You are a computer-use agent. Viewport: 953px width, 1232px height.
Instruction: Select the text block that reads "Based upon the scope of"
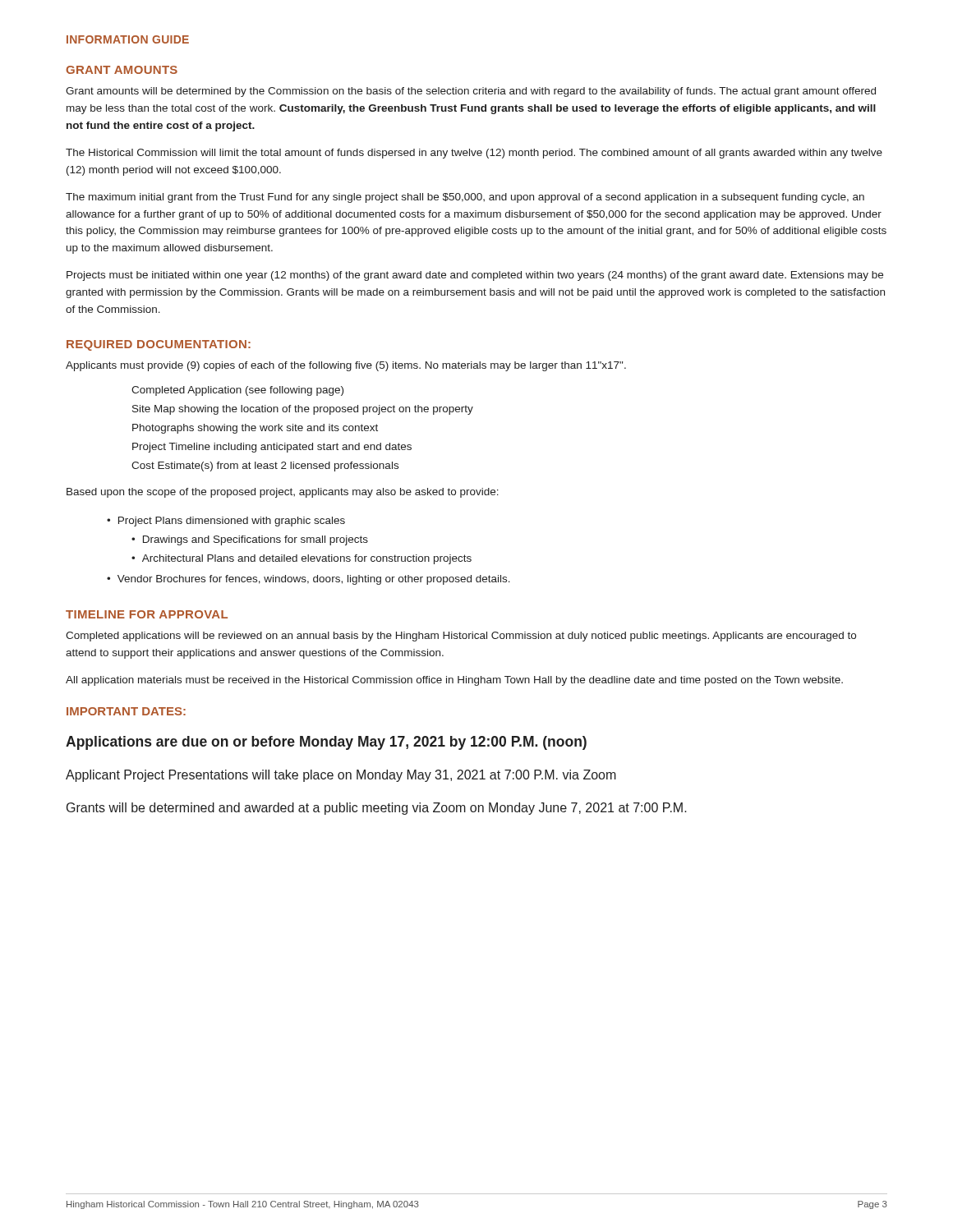pos(282,491)
